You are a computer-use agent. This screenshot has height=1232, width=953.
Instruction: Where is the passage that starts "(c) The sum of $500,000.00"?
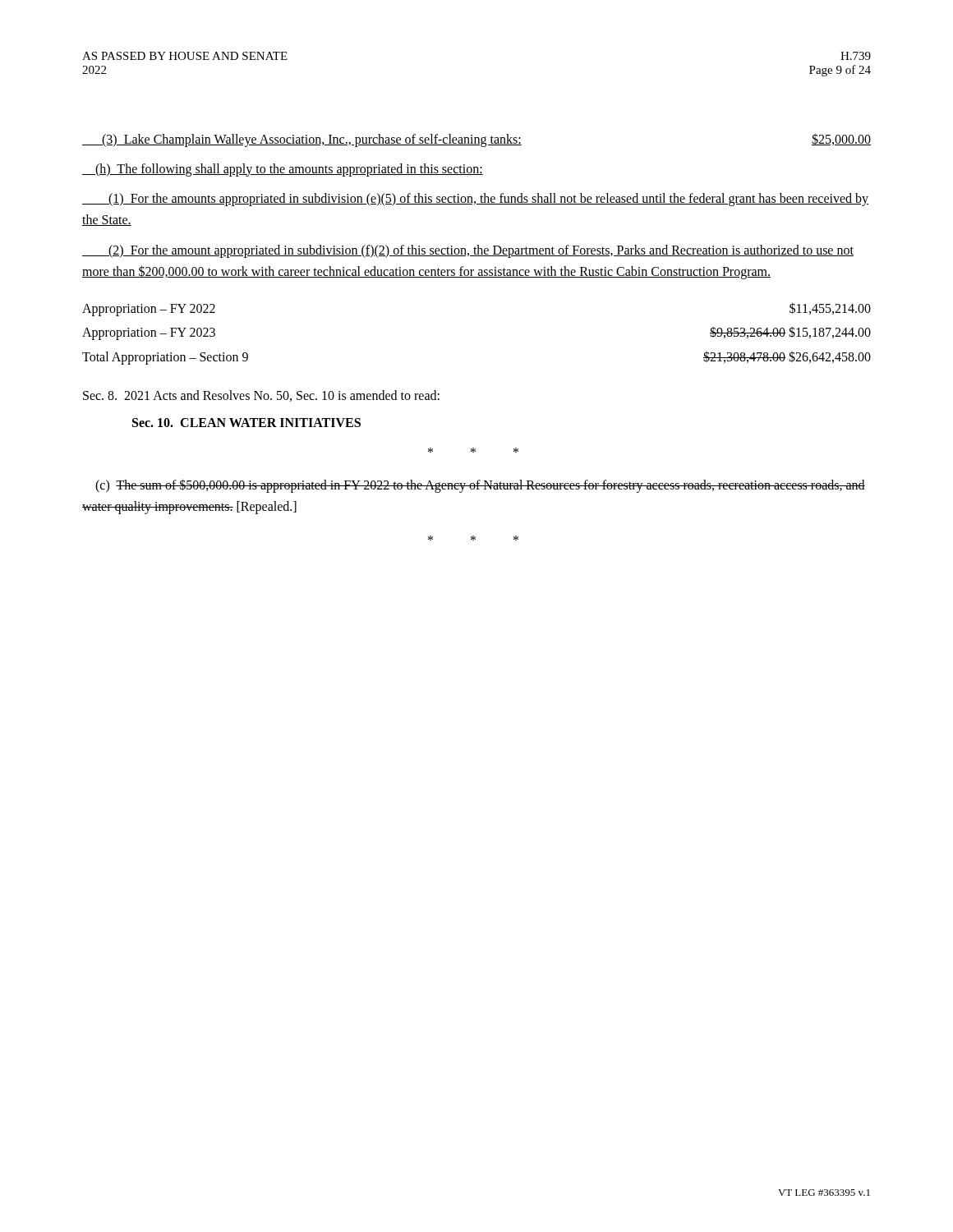(473, 496)
